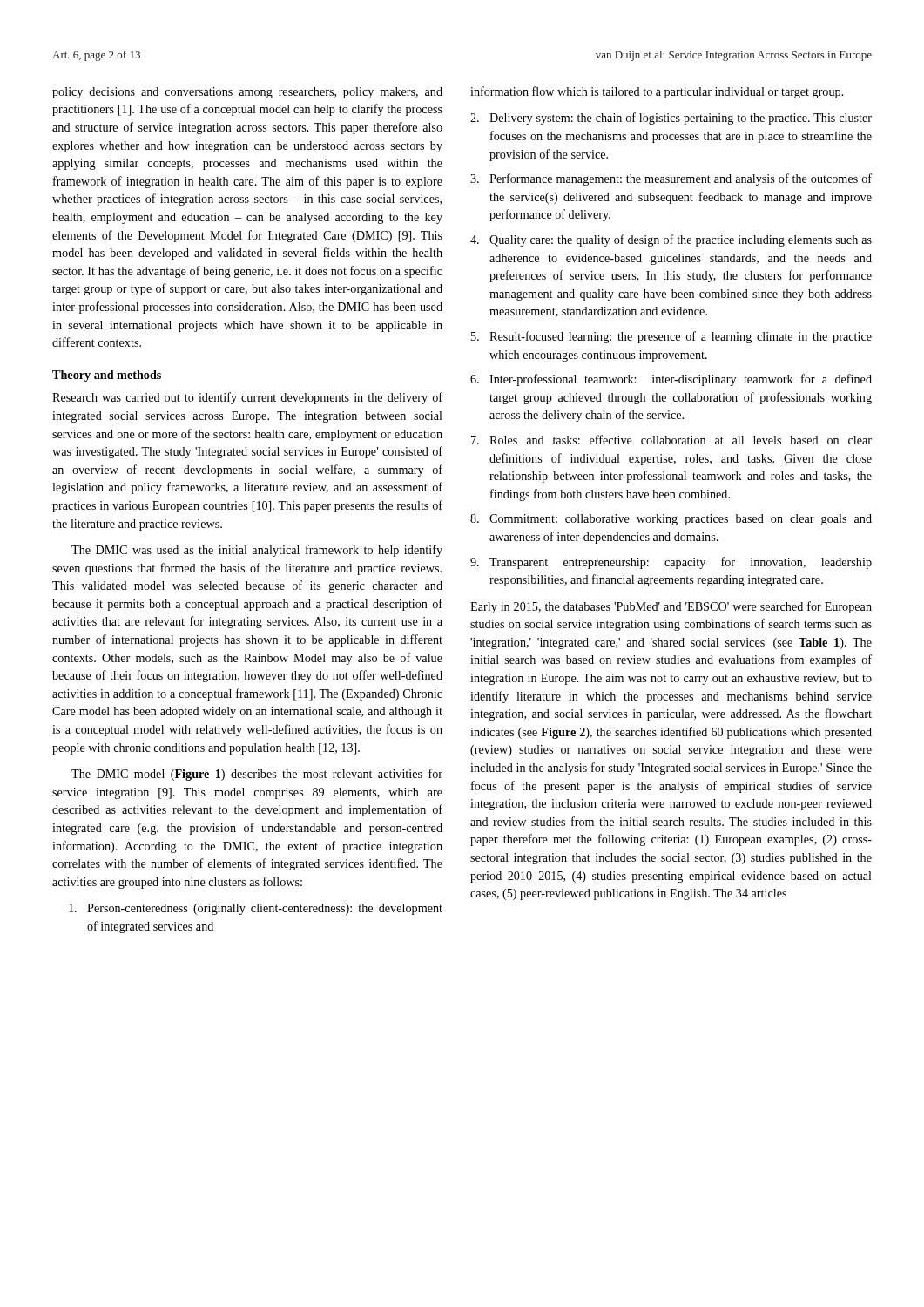The width and height of the screenshot is (924, 1307).
Task: Find the text starting "The DMIC was used"
Action: tap(247, 649)
